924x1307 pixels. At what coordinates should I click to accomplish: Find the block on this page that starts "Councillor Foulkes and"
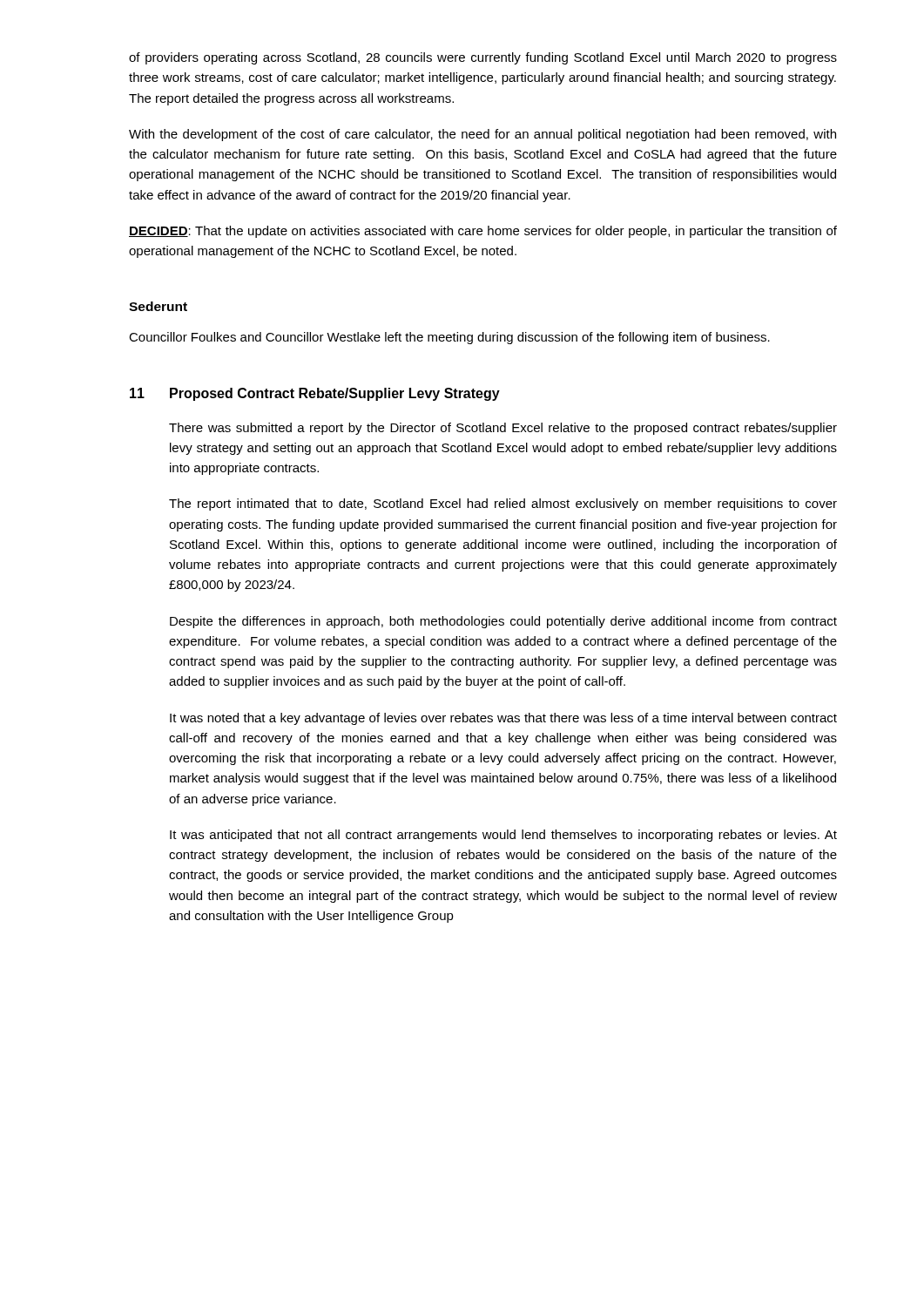(450, 337)
